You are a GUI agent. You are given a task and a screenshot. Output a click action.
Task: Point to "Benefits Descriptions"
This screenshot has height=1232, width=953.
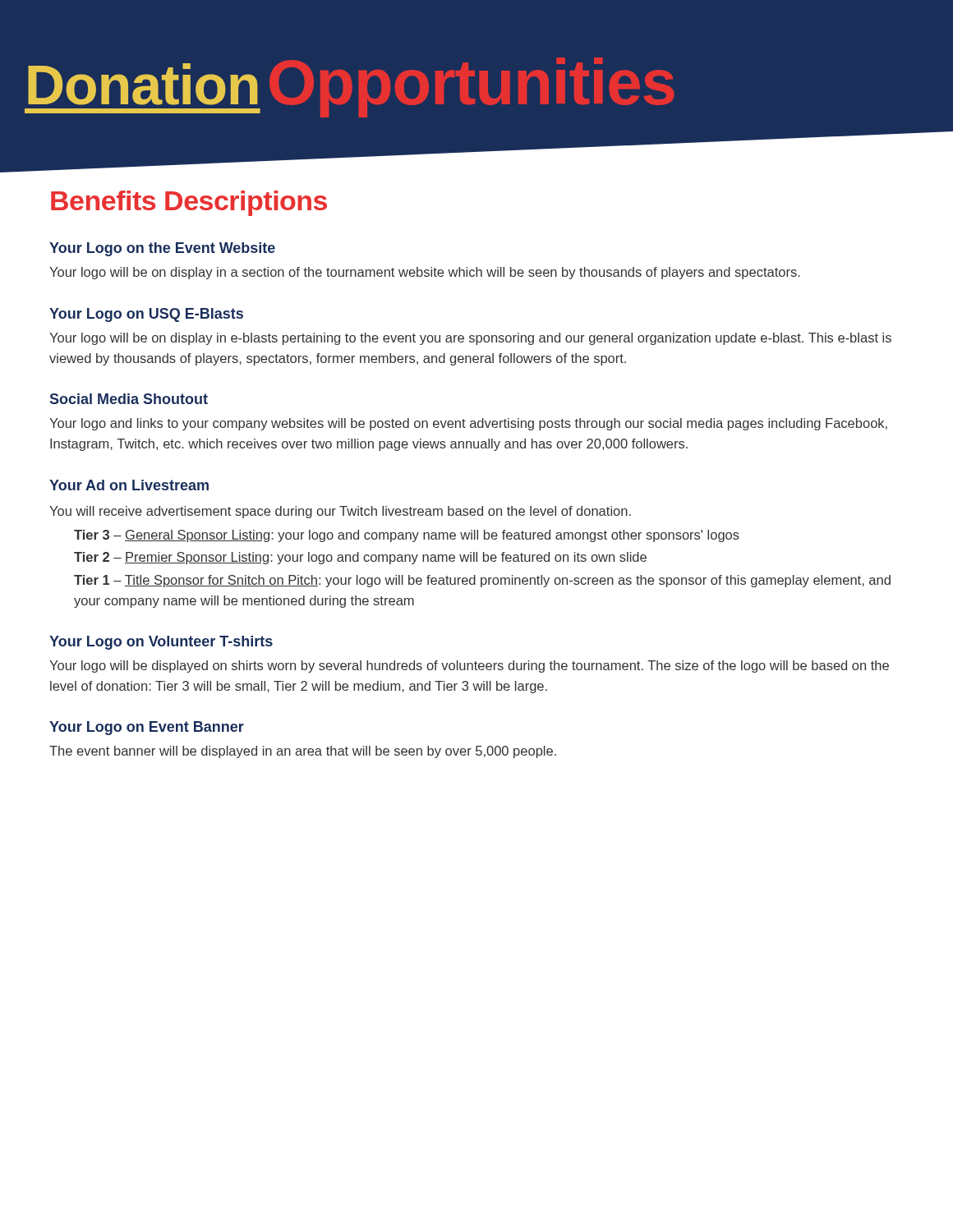coord(189,203)
